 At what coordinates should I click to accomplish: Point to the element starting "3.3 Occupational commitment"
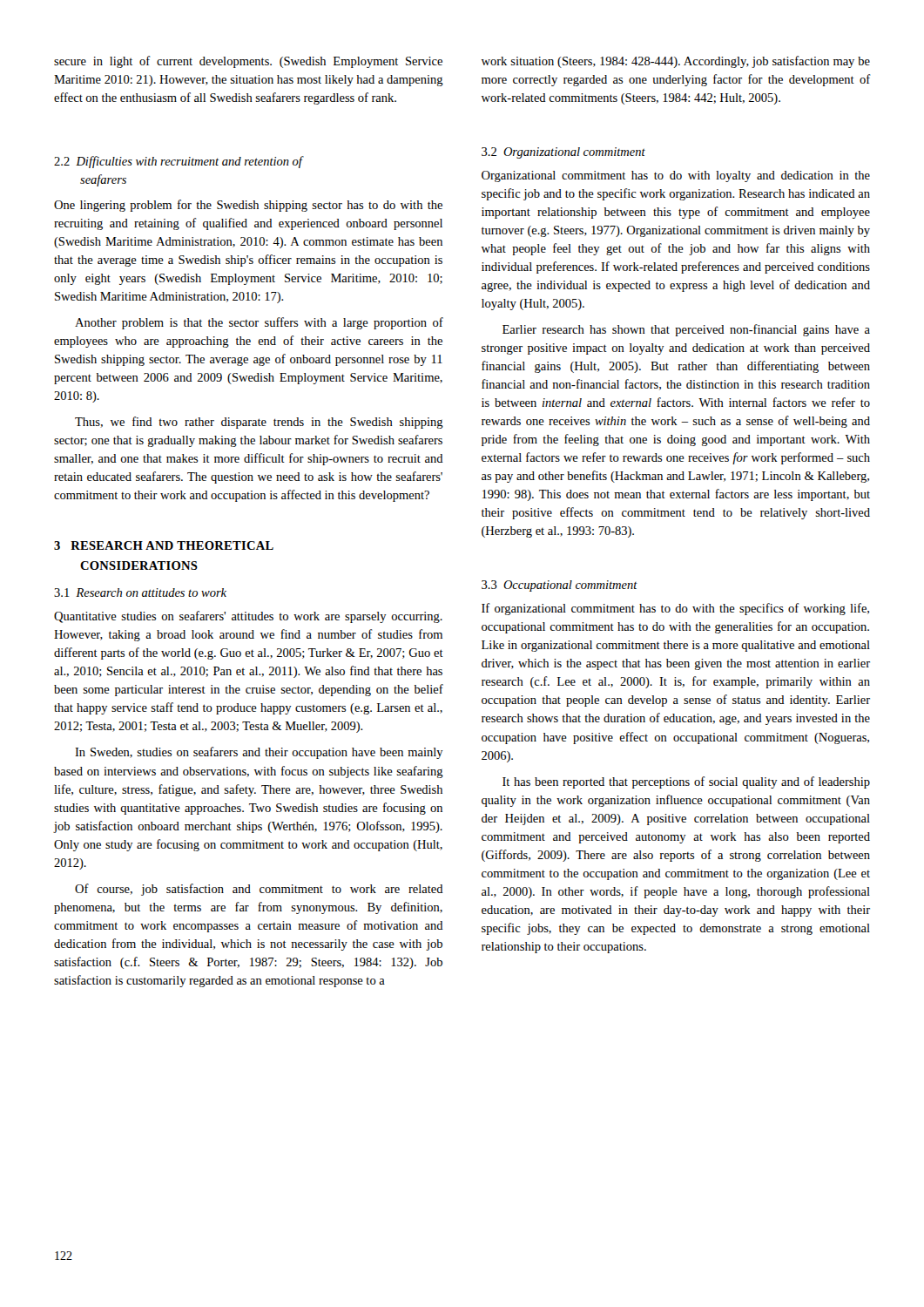point(560,586)
